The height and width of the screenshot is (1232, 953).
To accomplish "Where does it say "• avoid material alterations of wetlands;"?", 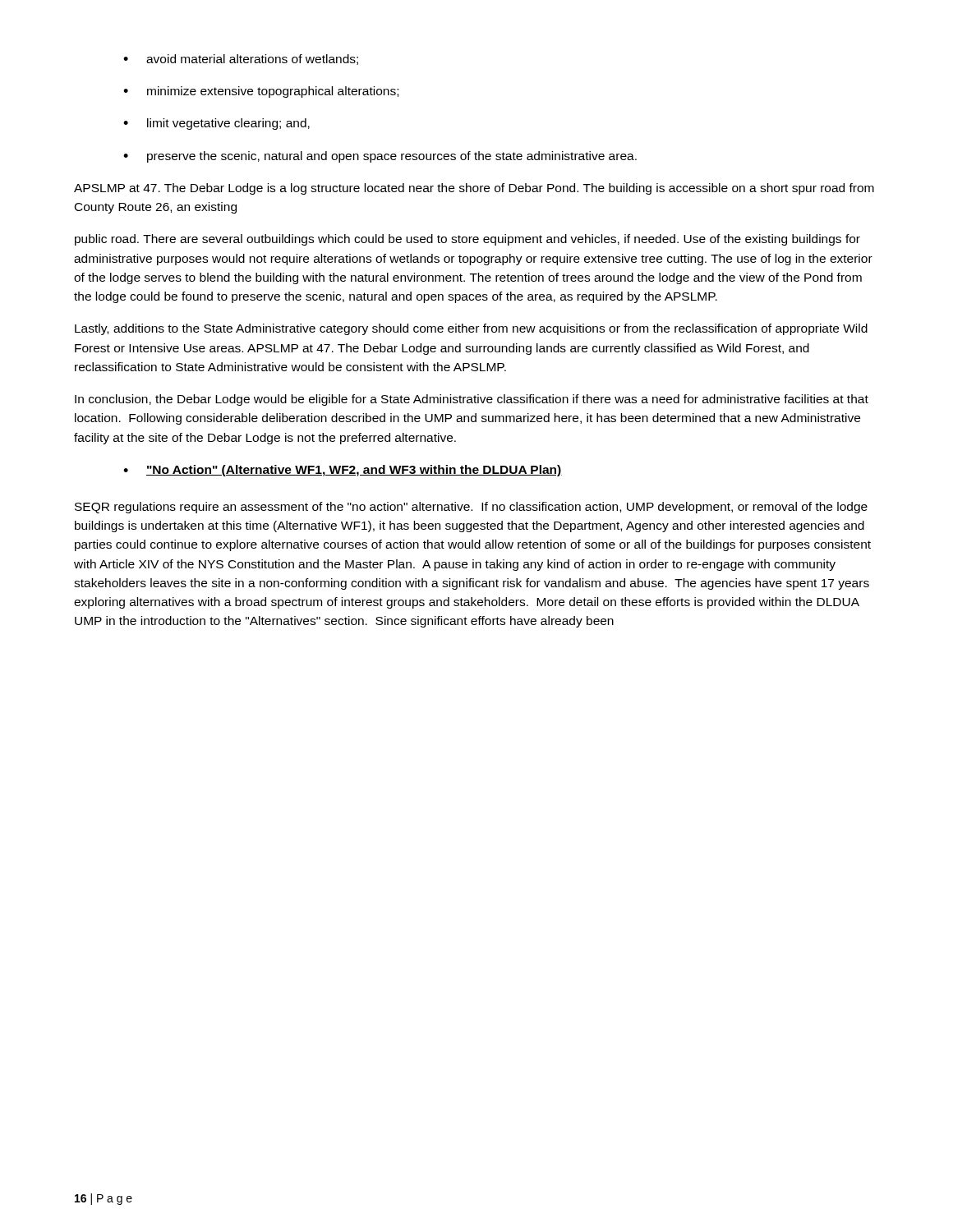I will pos(241,60).
